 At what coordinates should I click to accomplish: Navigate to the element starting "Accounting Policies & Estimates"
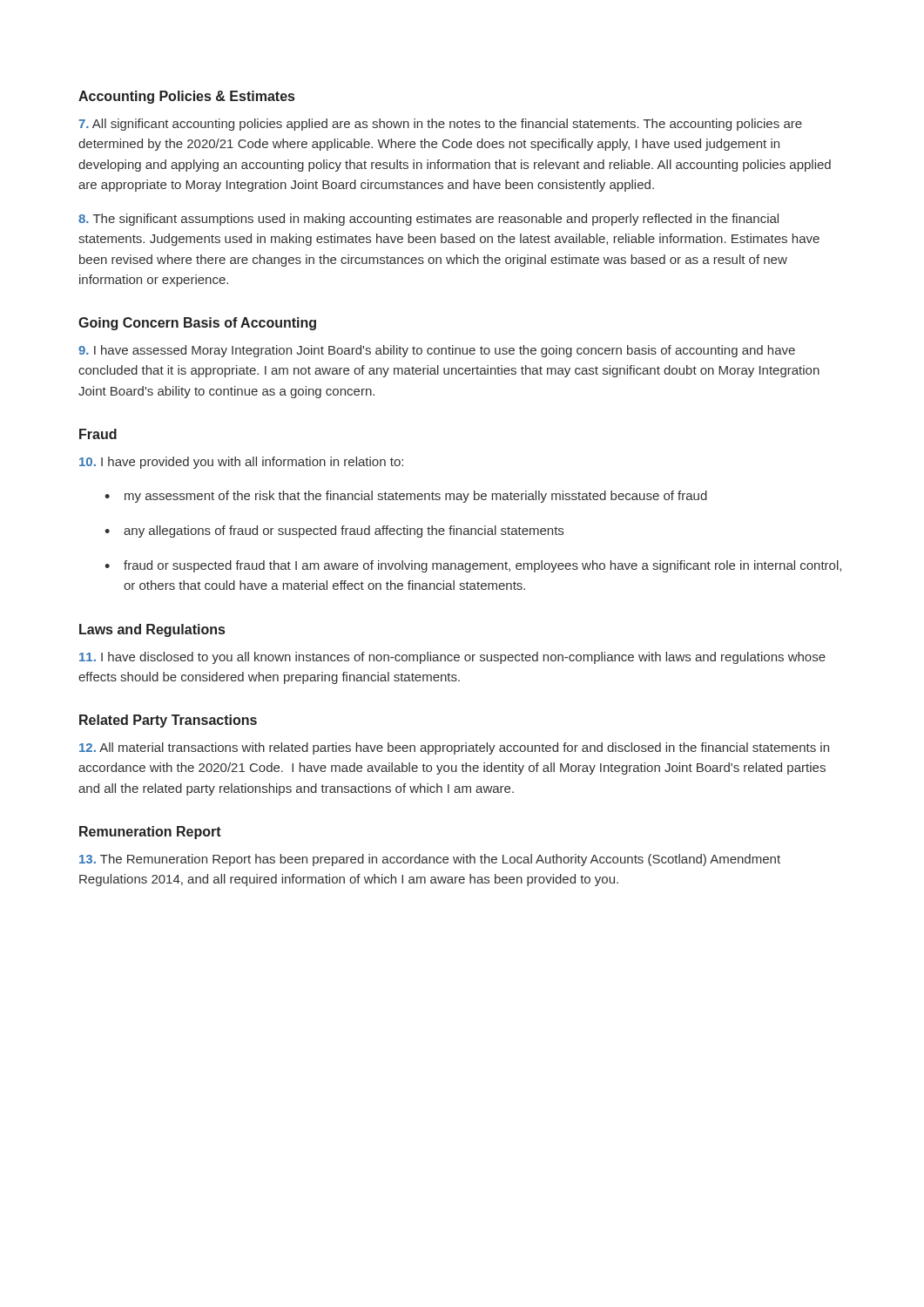(x=187, y=96)
